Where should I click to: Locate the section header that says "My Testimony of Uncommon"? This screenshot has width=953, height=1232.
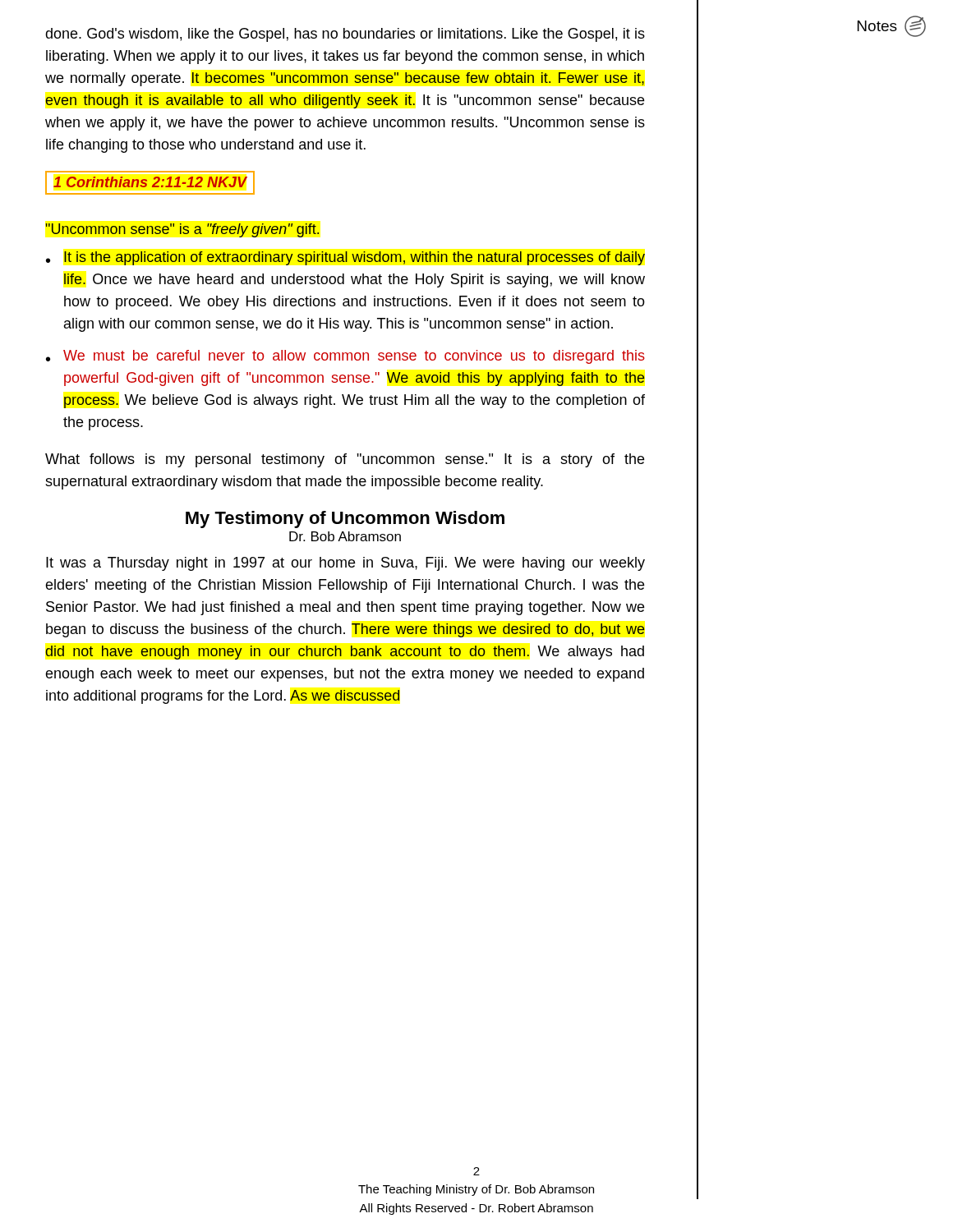345,526
